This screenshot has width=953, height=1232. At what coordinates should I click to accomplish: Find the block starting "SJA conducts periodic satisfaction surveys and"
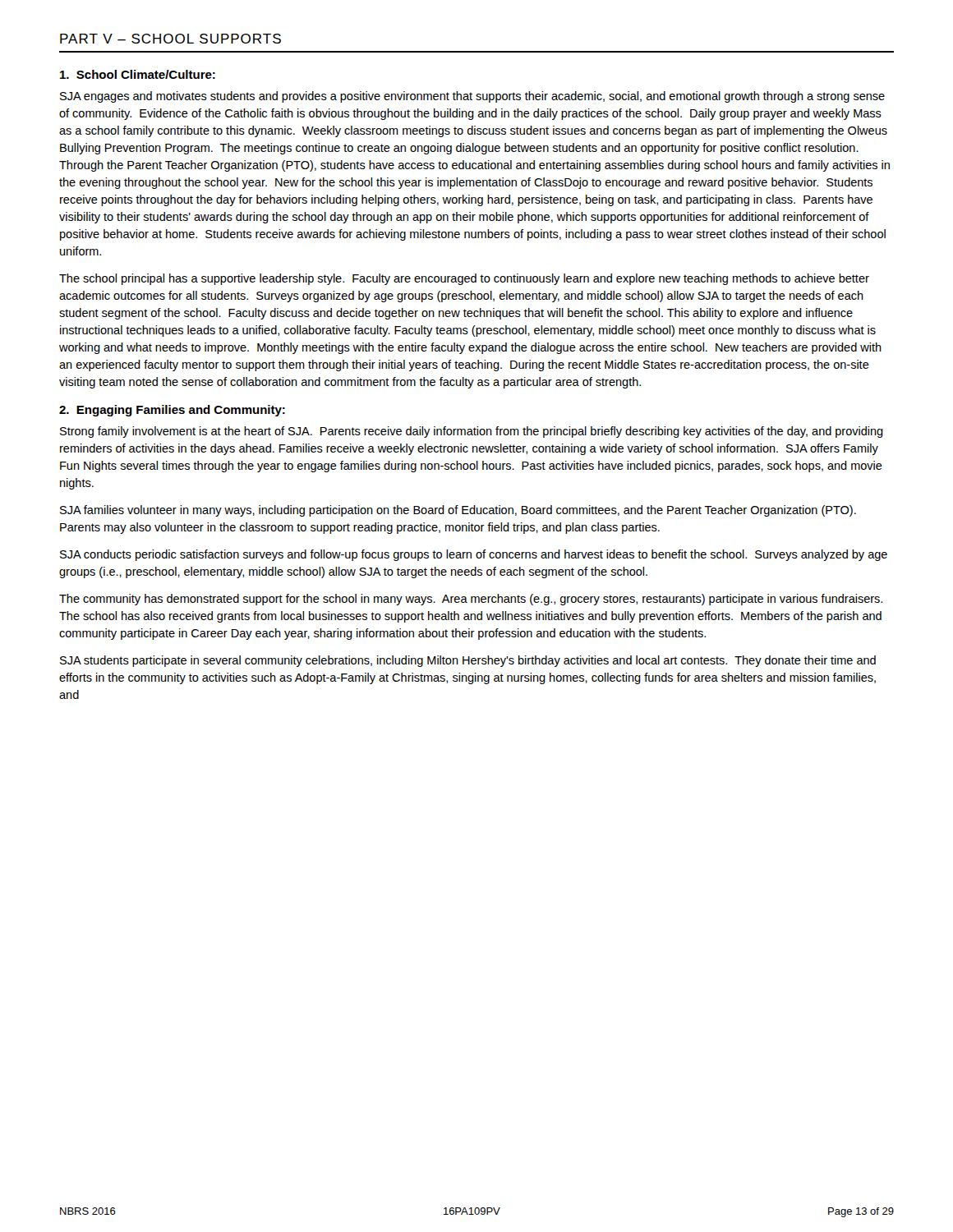pos(473,563)
